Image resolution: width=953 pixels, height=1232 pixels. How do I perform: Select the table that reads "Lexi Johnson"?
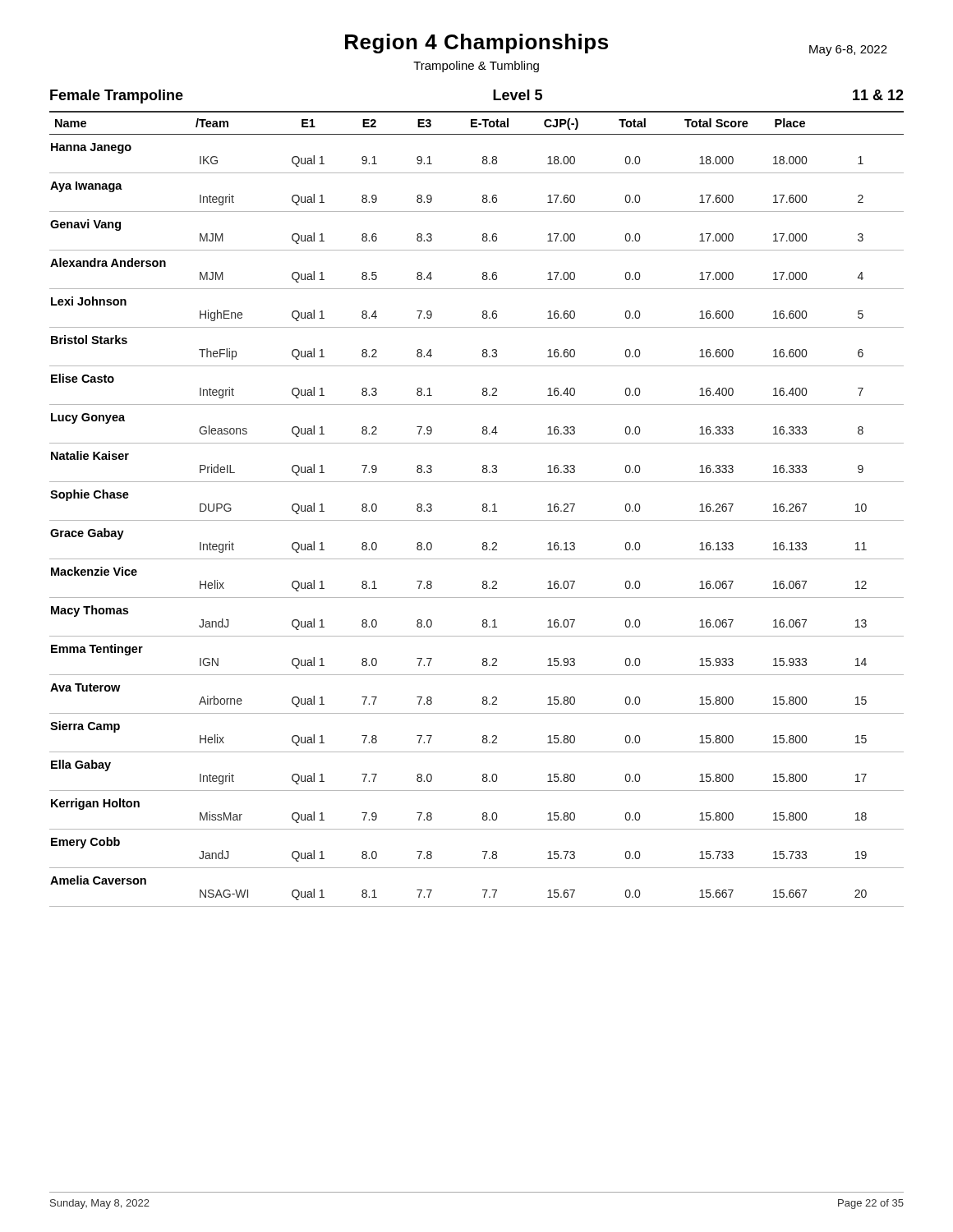pos(476,509)
